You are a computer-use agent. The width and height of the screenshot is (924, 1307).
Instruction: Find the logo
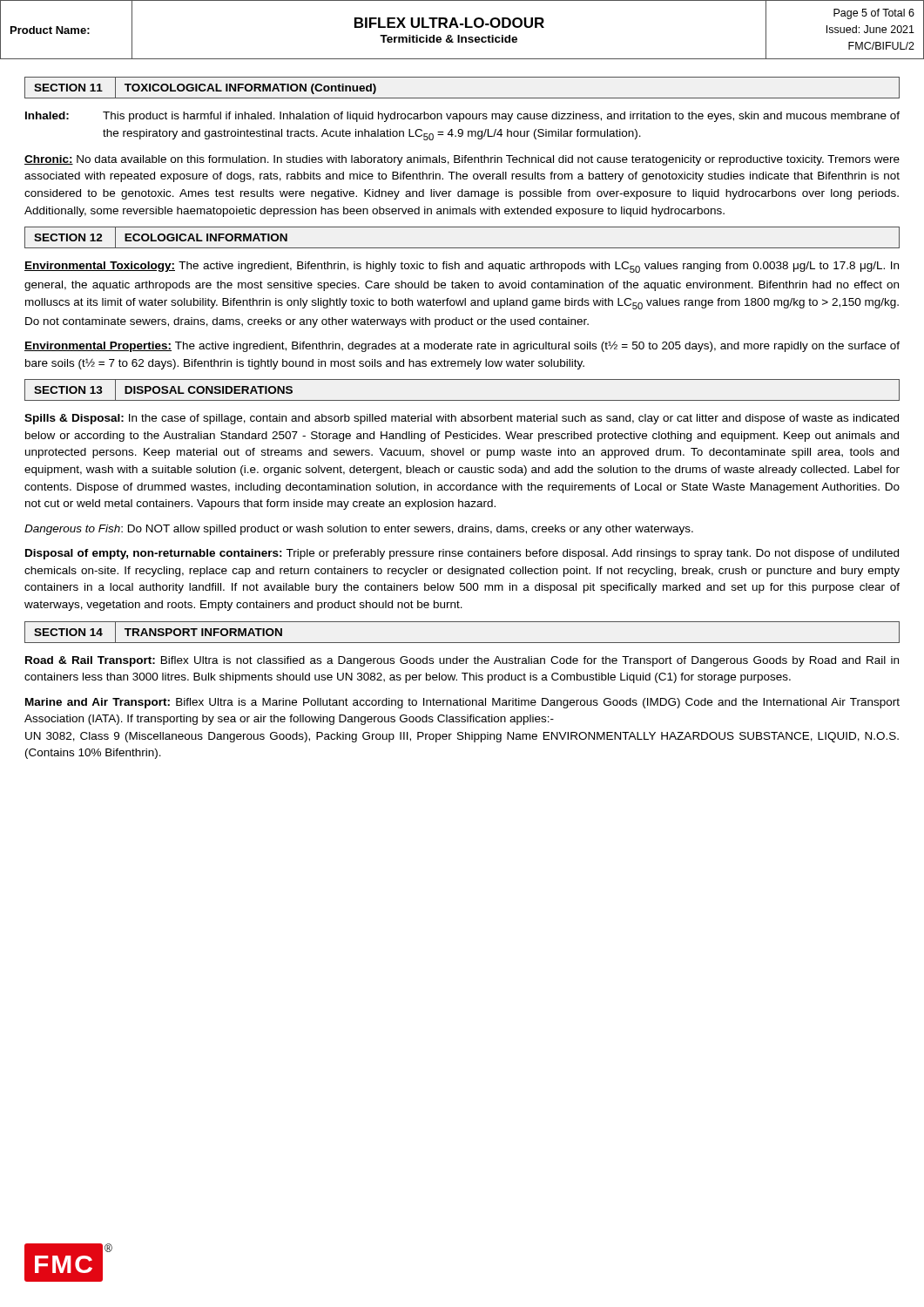tap(72, 1264)
